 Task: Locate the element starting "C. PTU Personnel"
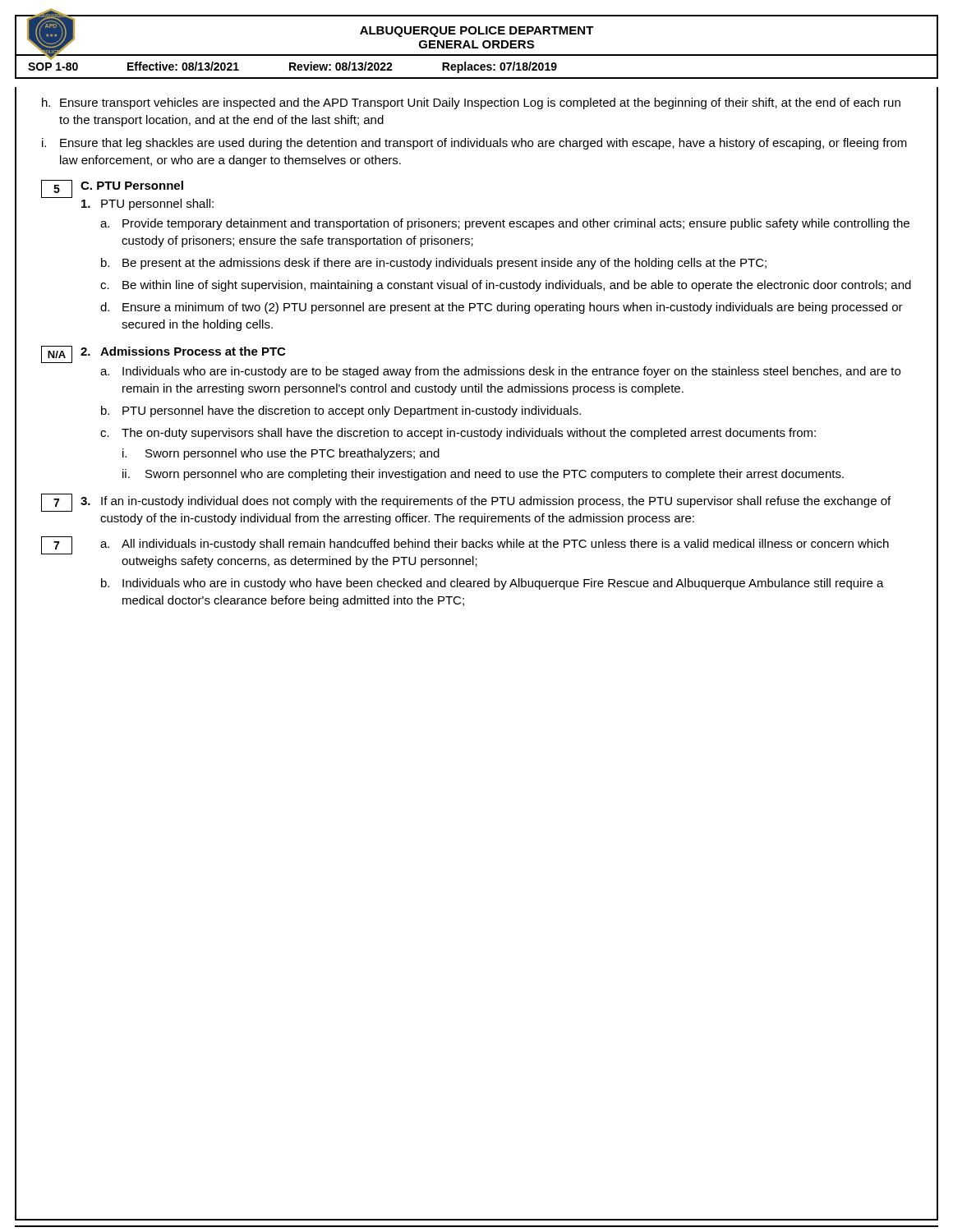click(132, 185)
